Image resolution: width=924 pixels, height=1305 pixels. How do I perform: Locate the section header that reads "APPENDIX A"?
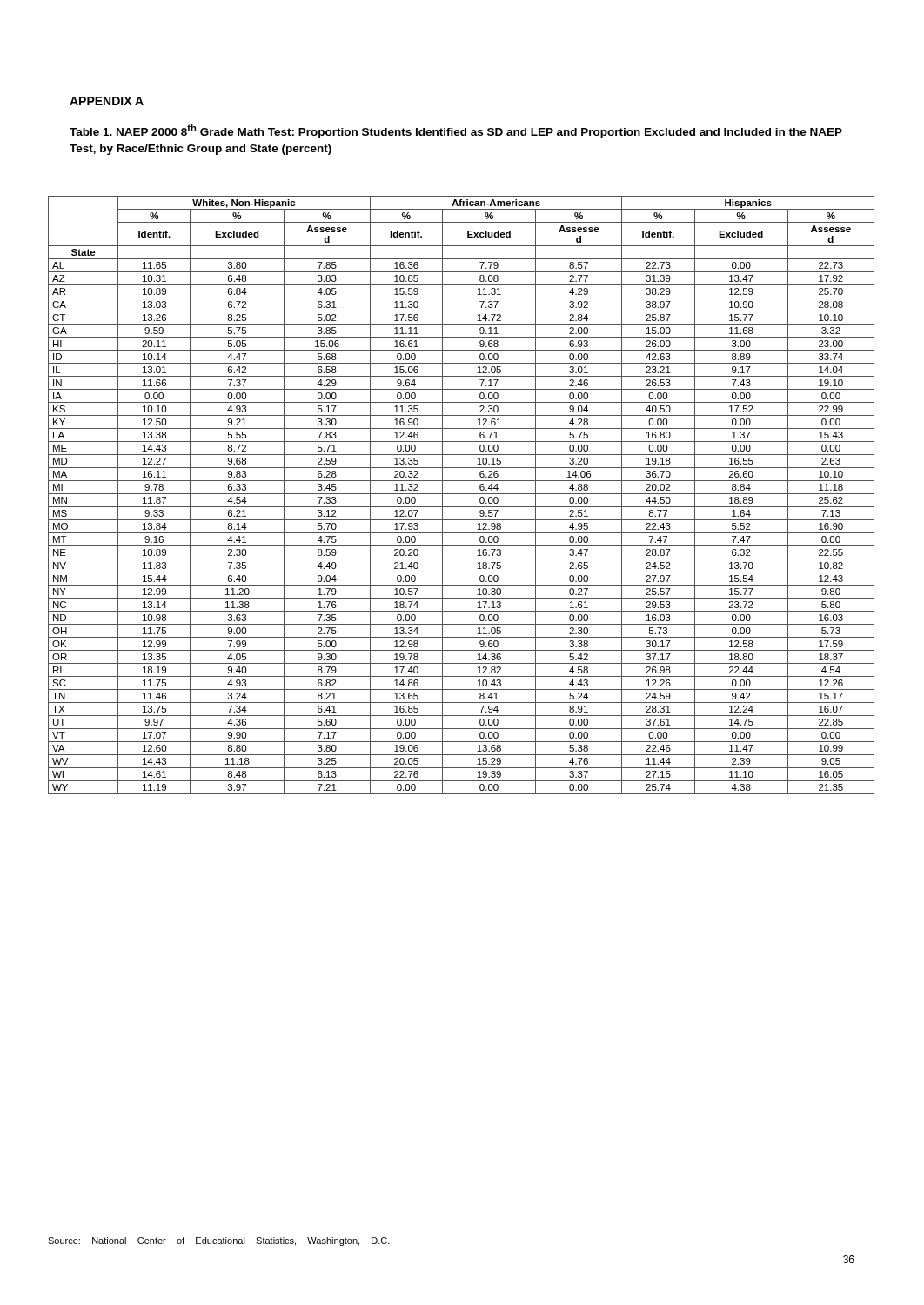tap(107, 101)
